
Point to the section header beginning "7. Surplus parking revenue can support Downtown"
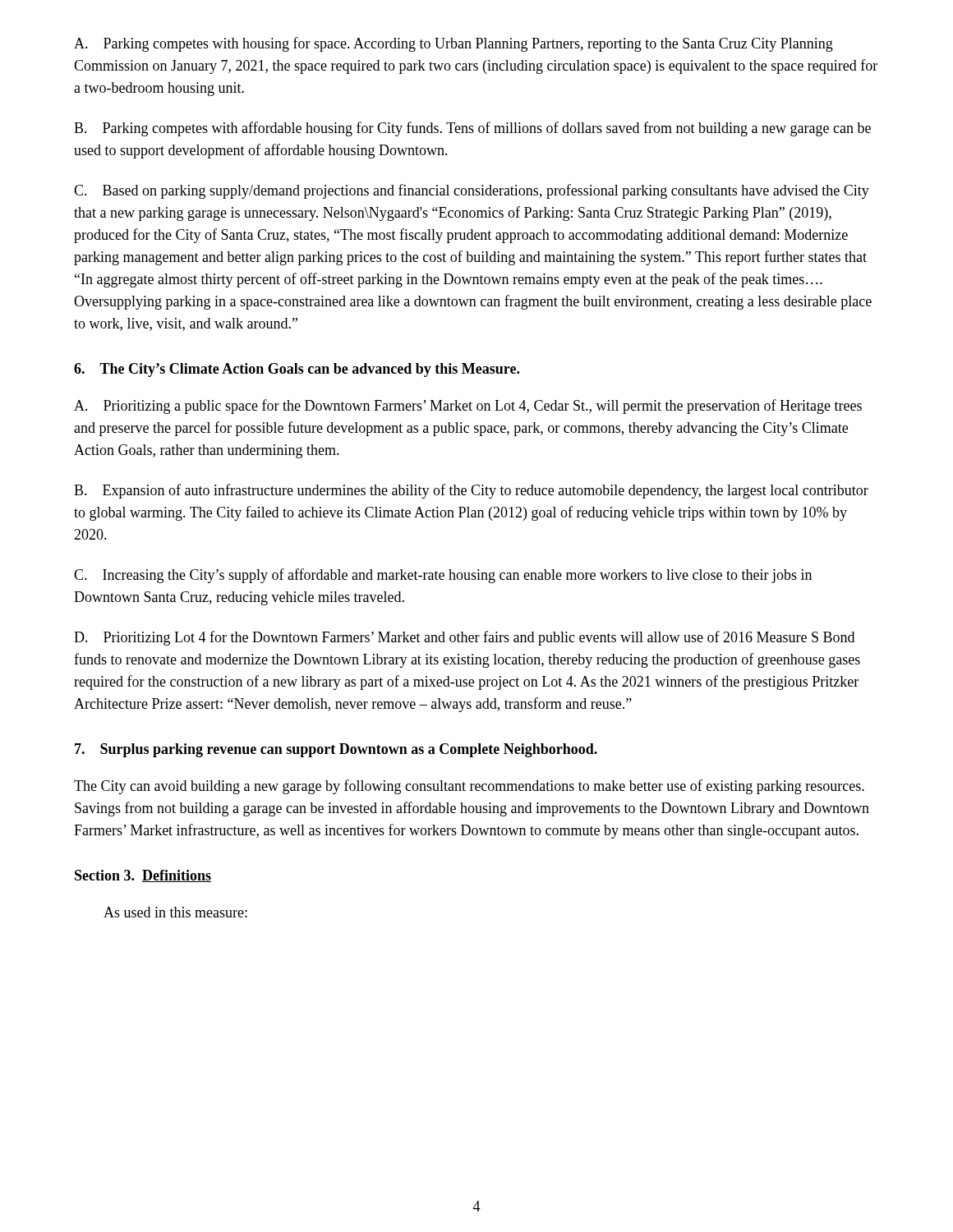336,749
